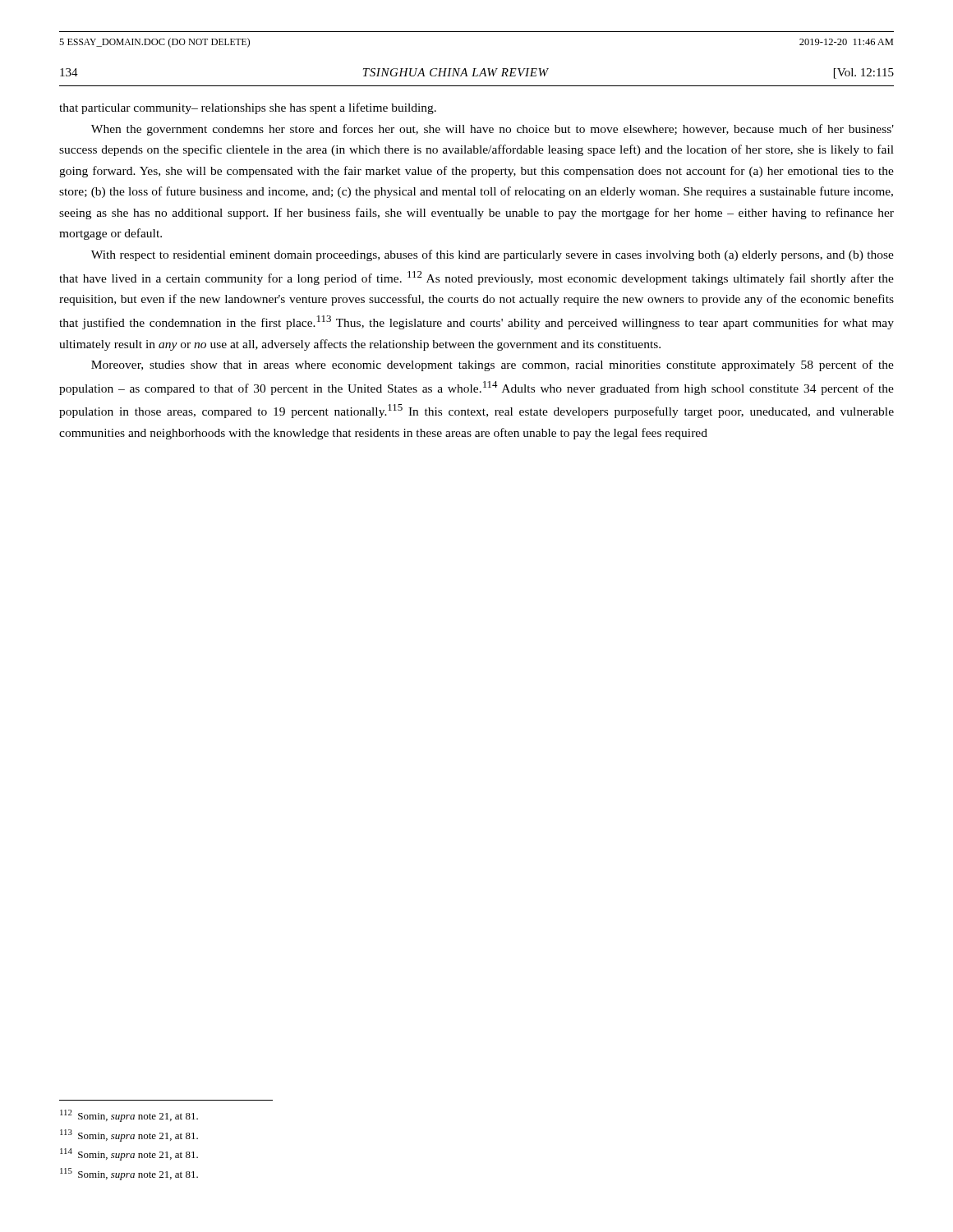Screen dimensions: 1232x953
Task: Locate the element starting "113 Somin, supra"
Action: tap(129, 1135)
